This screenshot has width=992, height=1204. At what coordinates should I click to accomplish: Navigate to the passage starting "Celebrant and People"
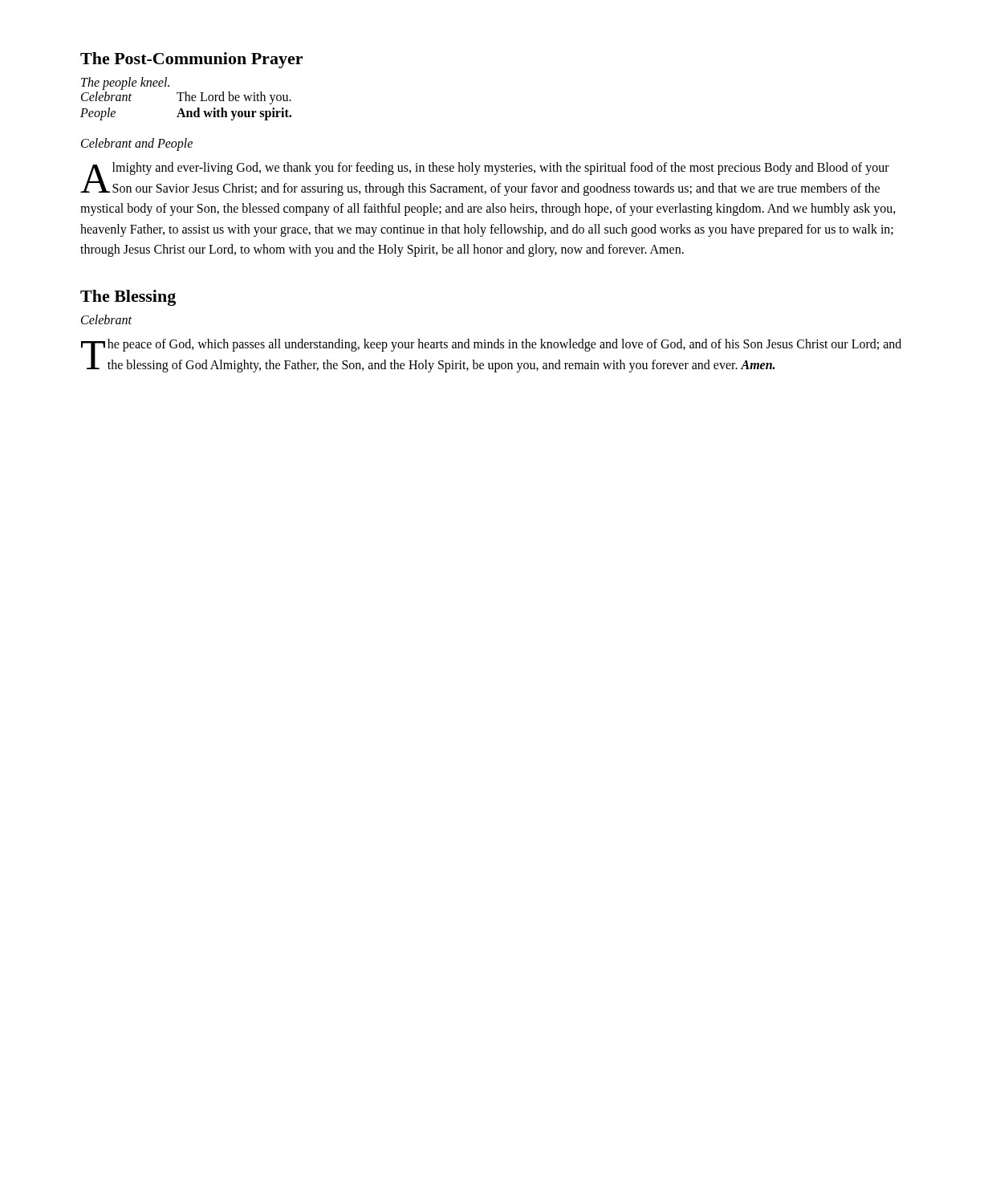137,143
